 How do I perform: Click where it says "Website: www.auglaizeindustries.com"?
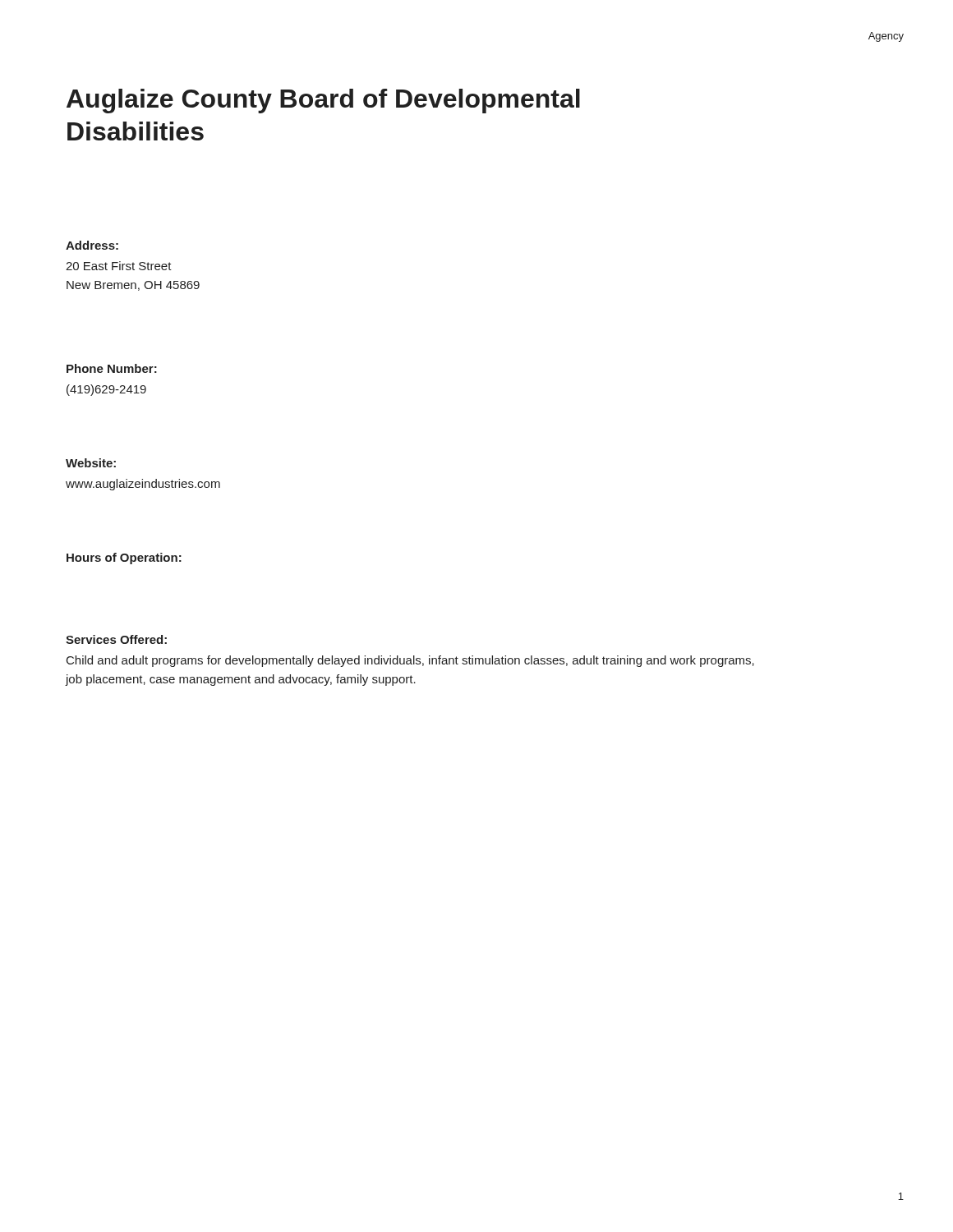coord(143,475)
